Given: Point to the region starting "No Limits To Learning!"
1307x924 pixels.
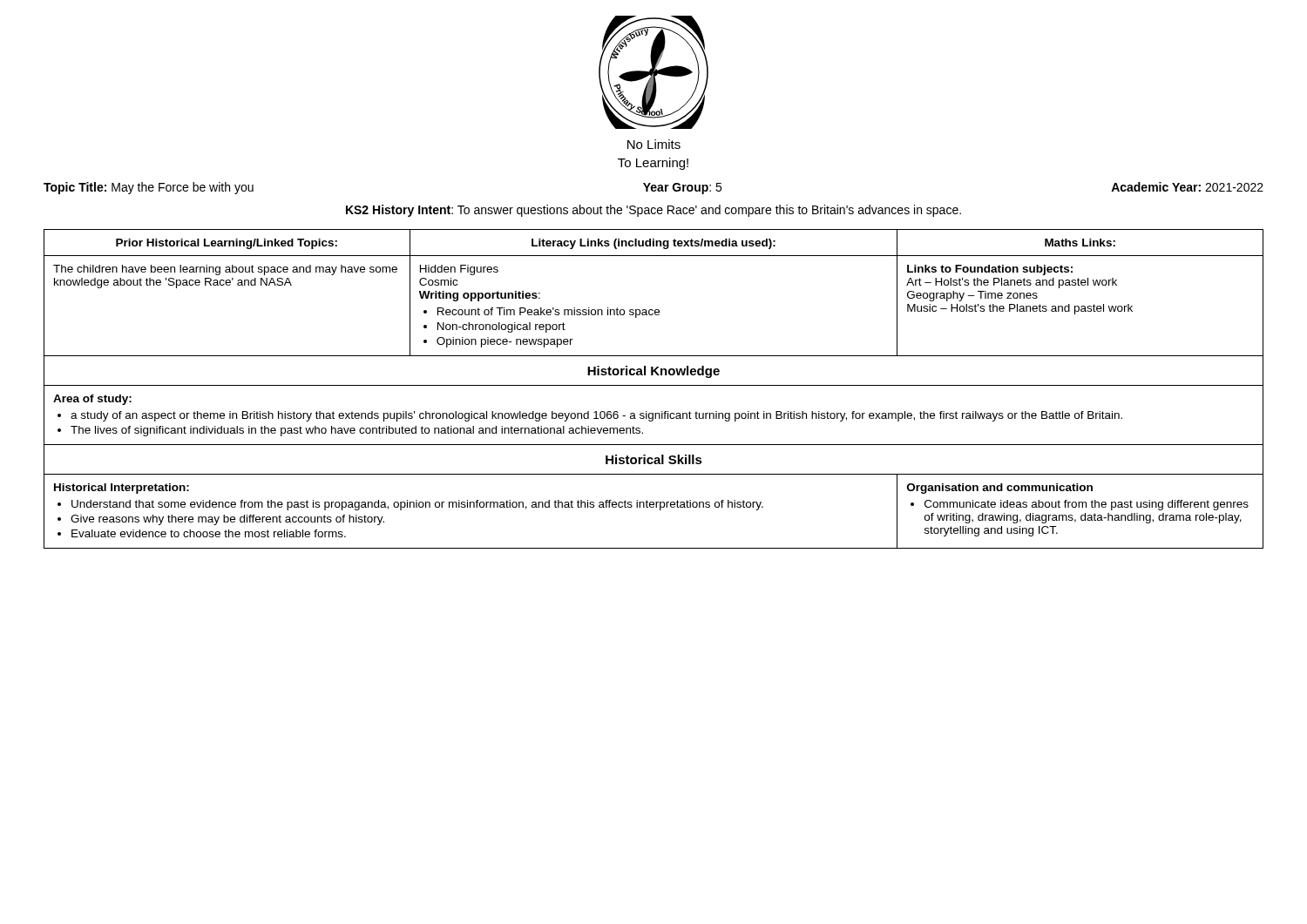Looking at the screenshot, I should click(654, 153).
